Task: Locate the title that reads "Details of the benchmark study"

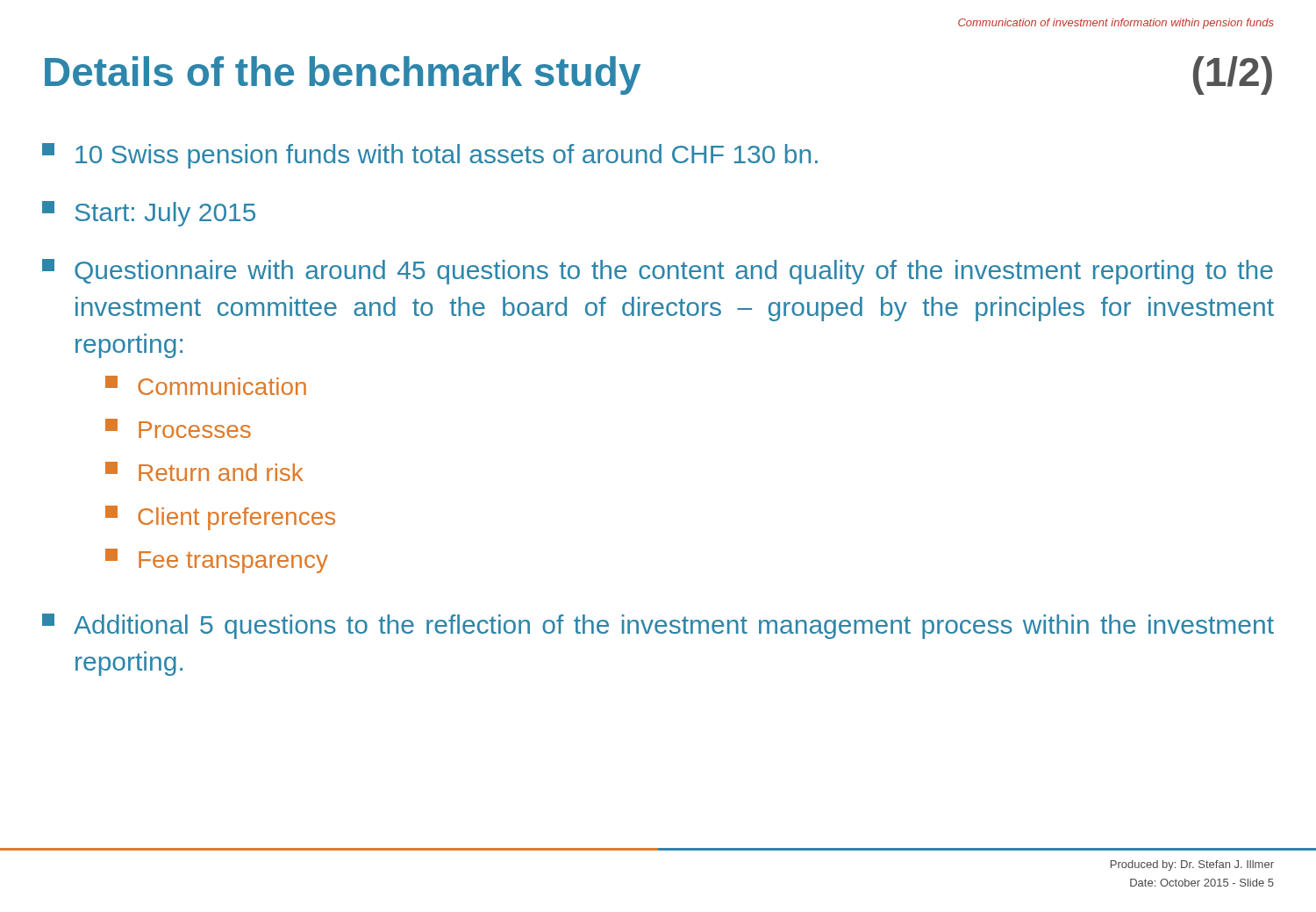Action: [x=342, y=72]
